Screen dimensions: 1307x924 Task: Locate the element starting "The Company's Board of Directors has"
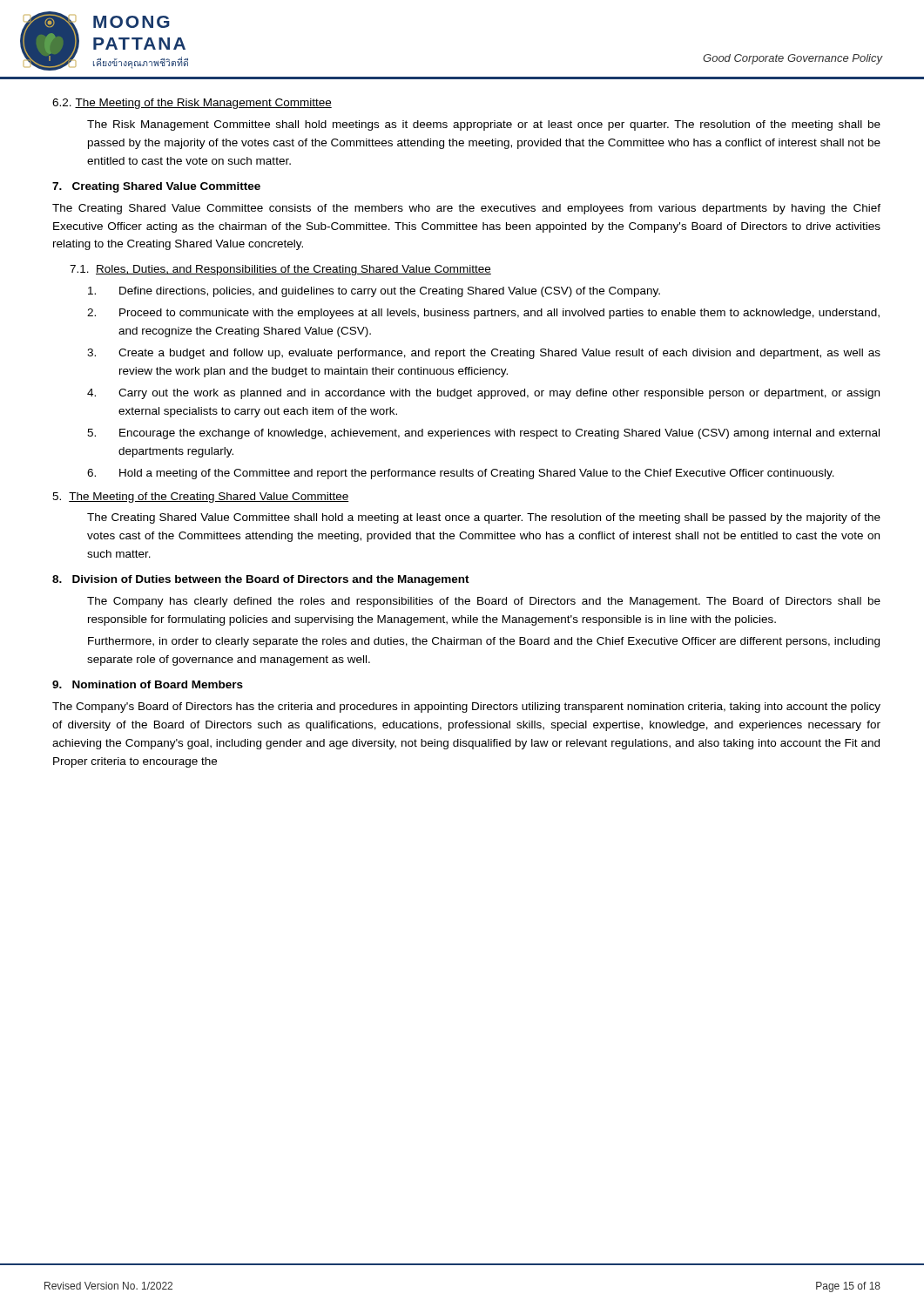466,734
